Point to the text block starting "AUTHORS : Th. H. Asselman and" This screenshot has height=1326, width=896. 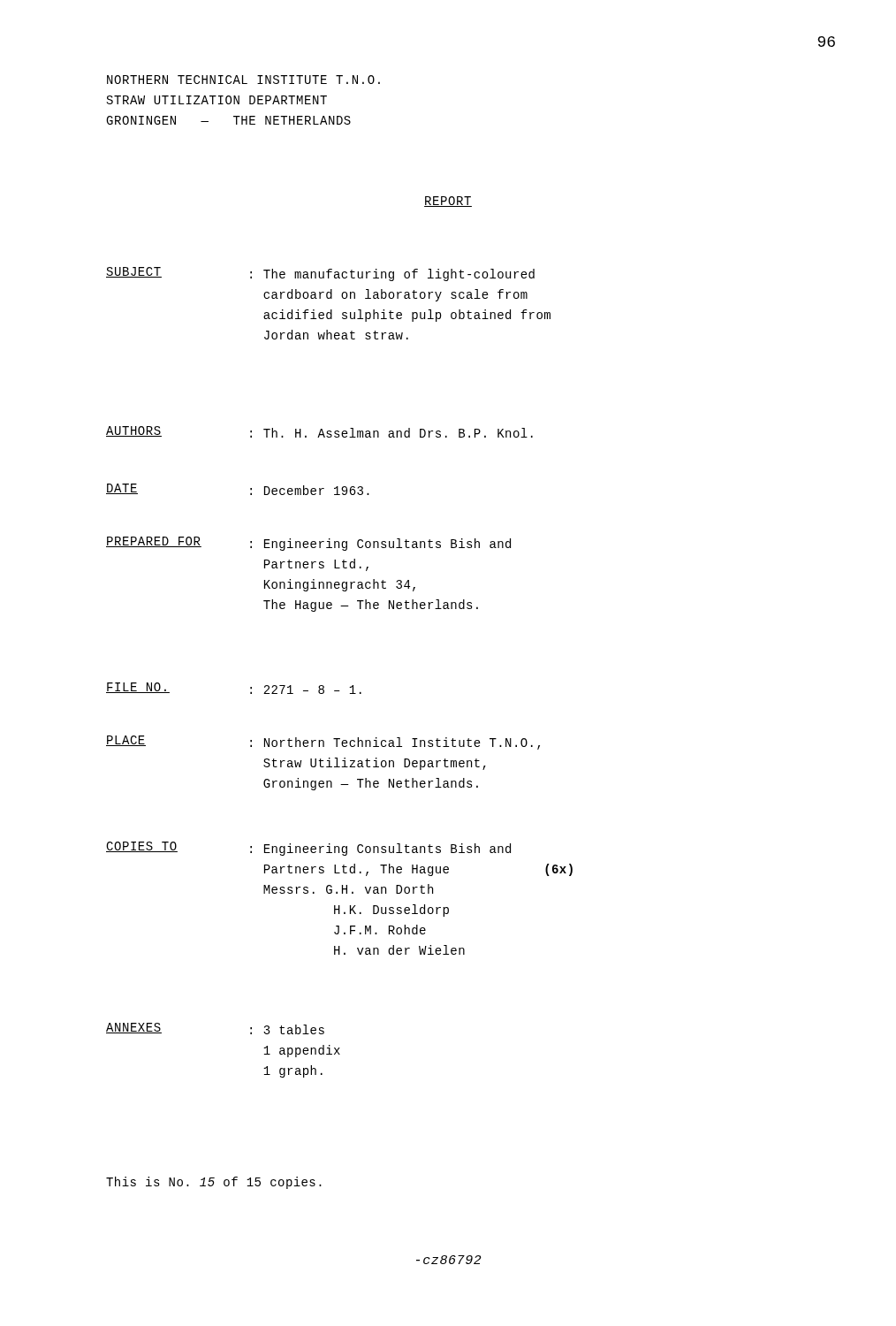(466, 435)
